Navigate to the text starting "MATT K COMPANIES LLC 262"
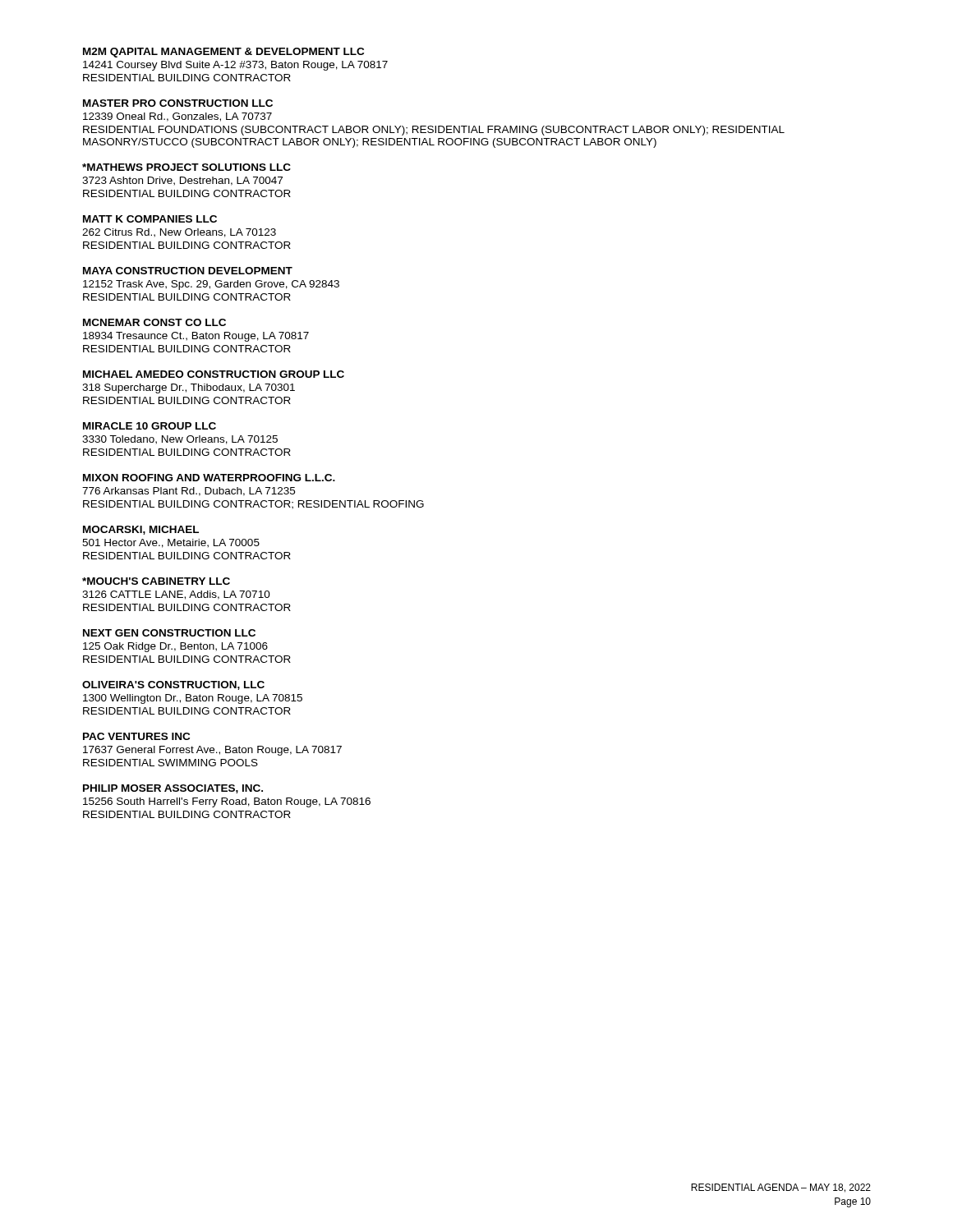 click(x=150, y=219)
